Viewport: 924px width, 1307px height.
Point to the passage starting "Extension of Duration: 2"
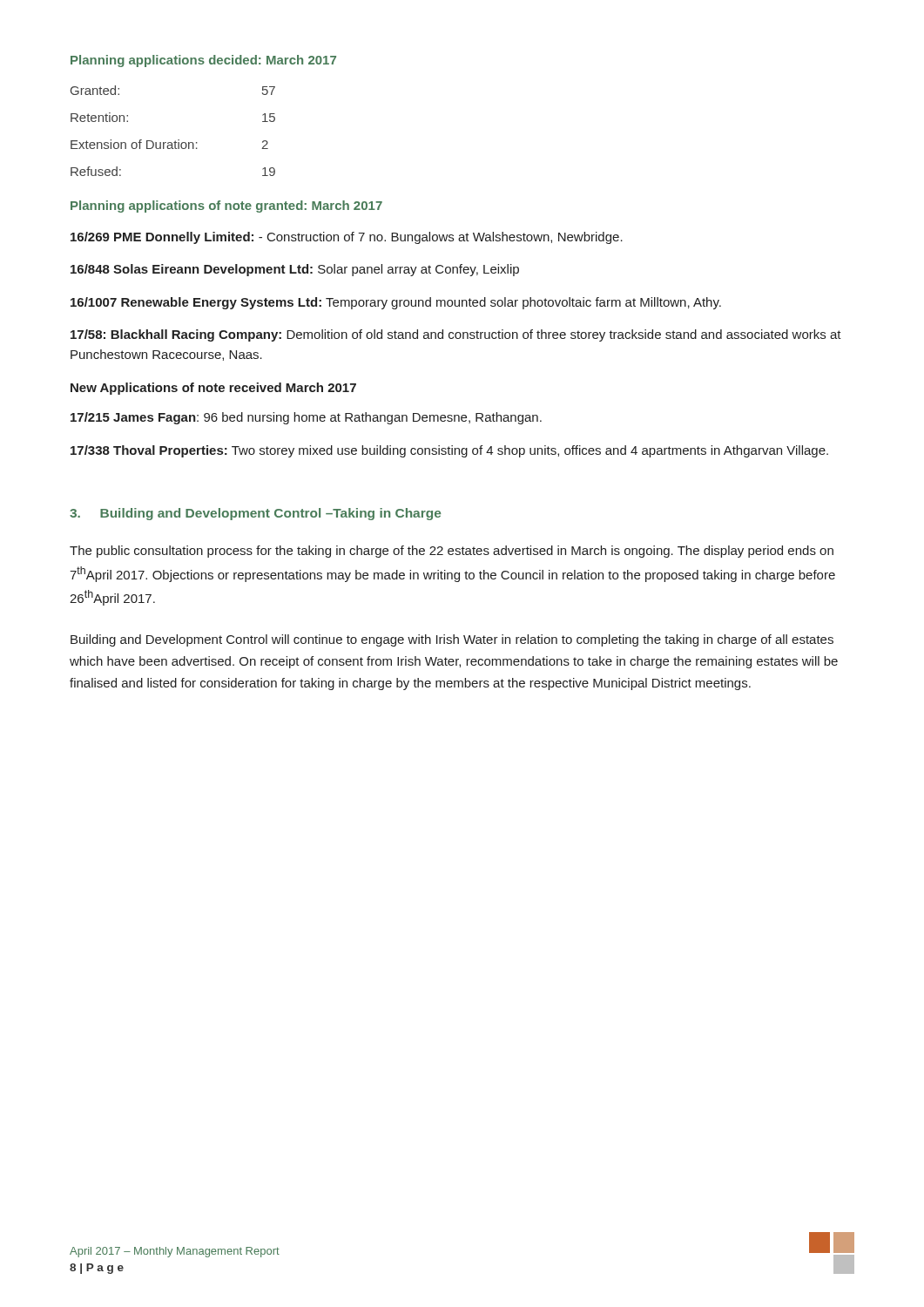[x=169, y=144]
